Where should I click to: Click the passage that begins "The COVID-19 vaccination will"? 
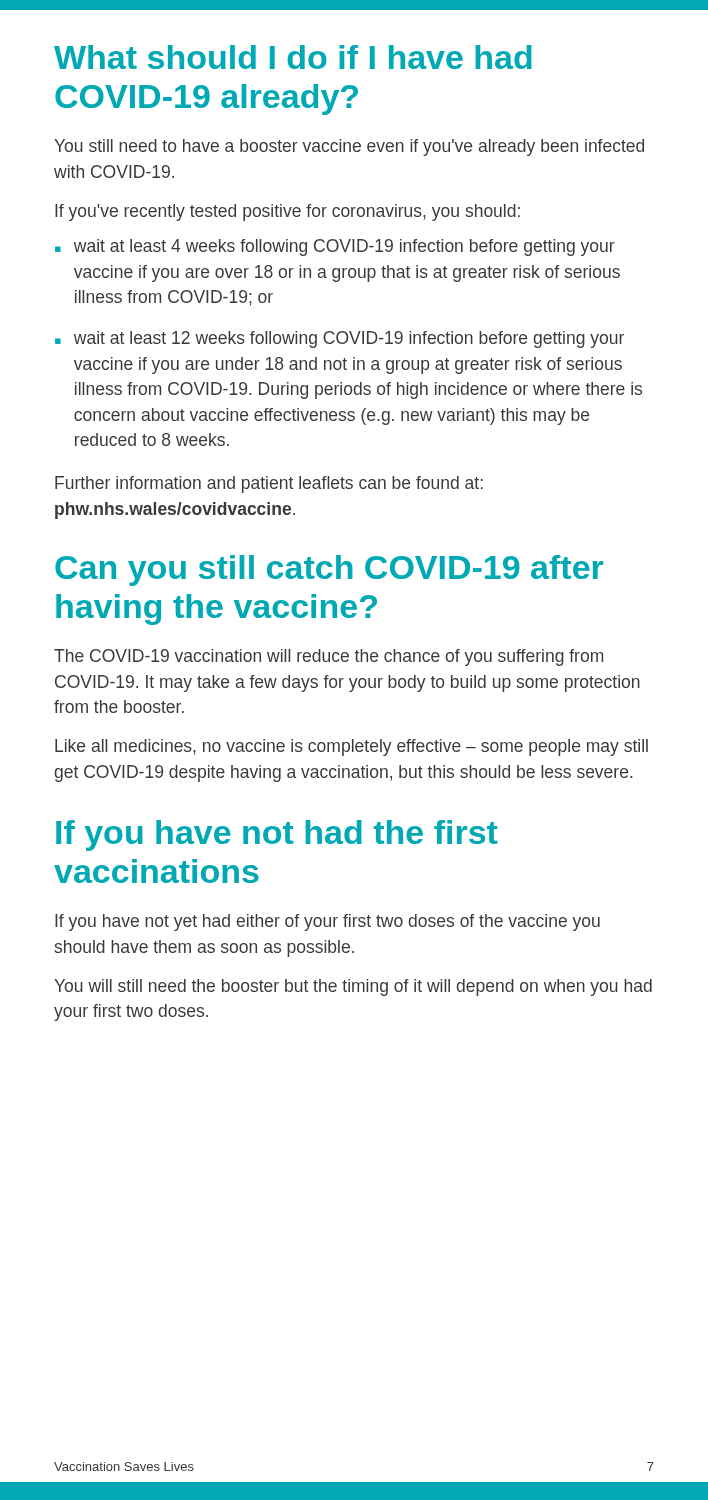coord(347,682)
